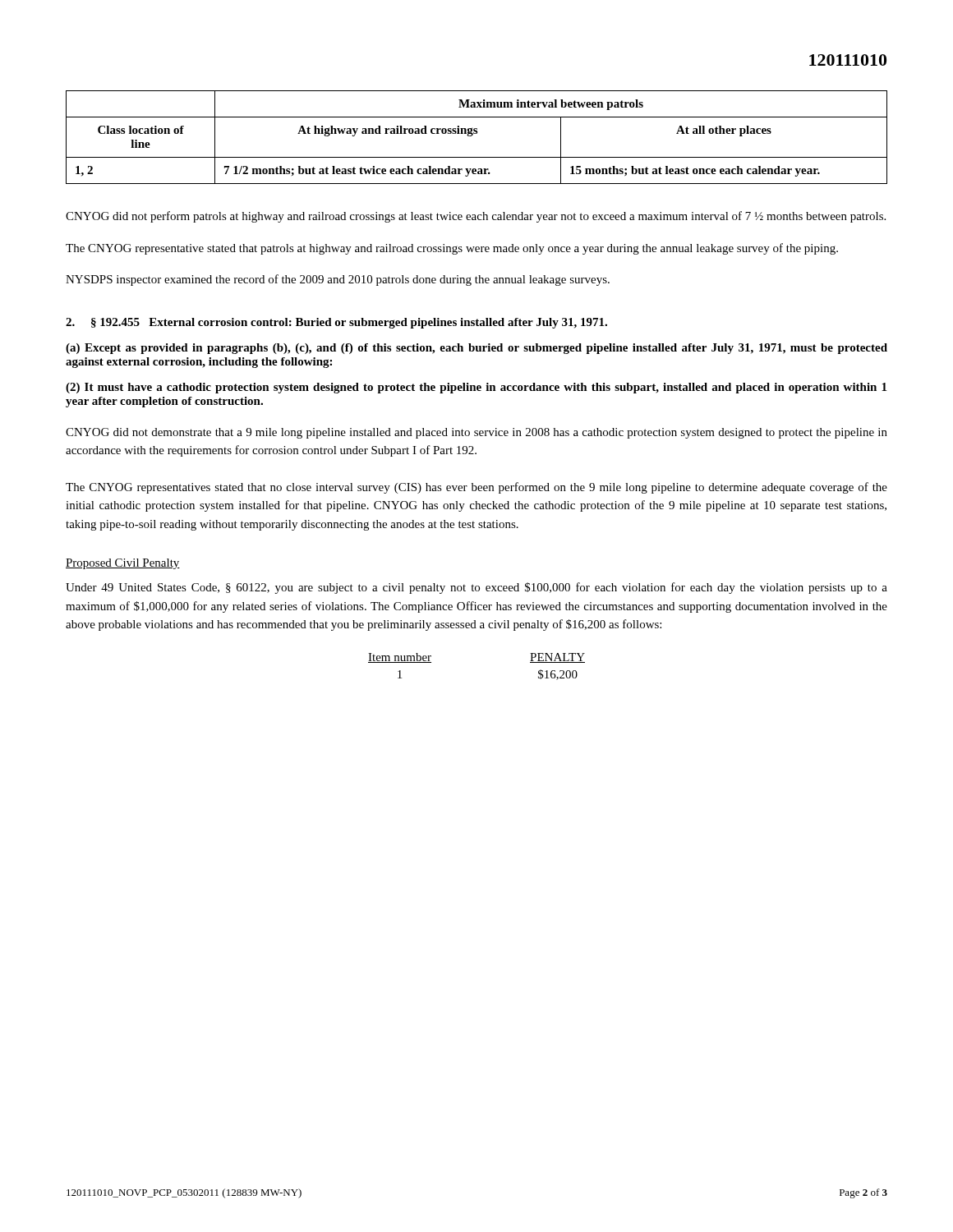Select the text block that says "The CNYOG representatives stated that no"

pyautogui.click(x=476, y=505)
